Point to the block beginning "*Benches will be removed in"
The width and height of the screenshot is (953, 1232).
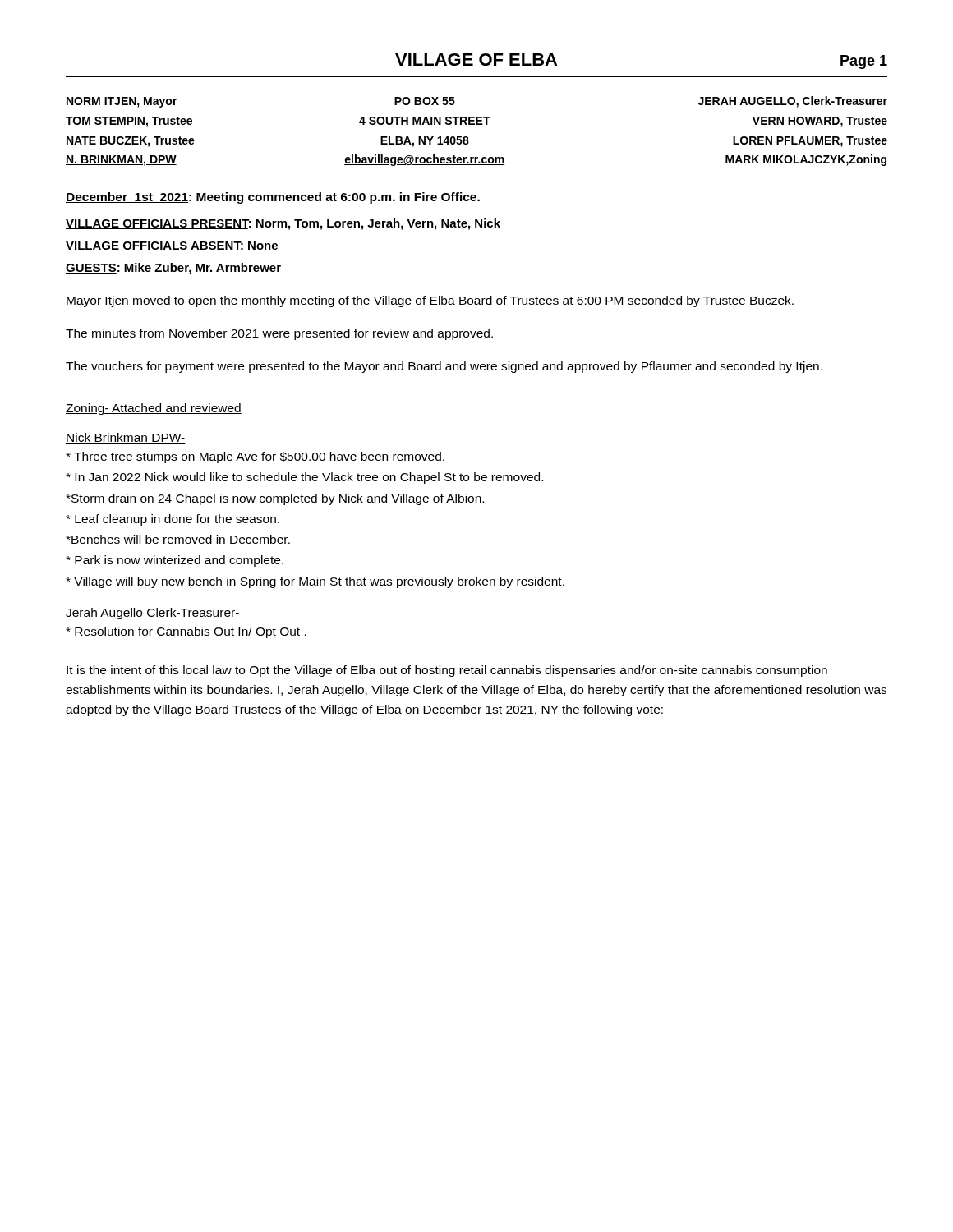click(178, 539)
